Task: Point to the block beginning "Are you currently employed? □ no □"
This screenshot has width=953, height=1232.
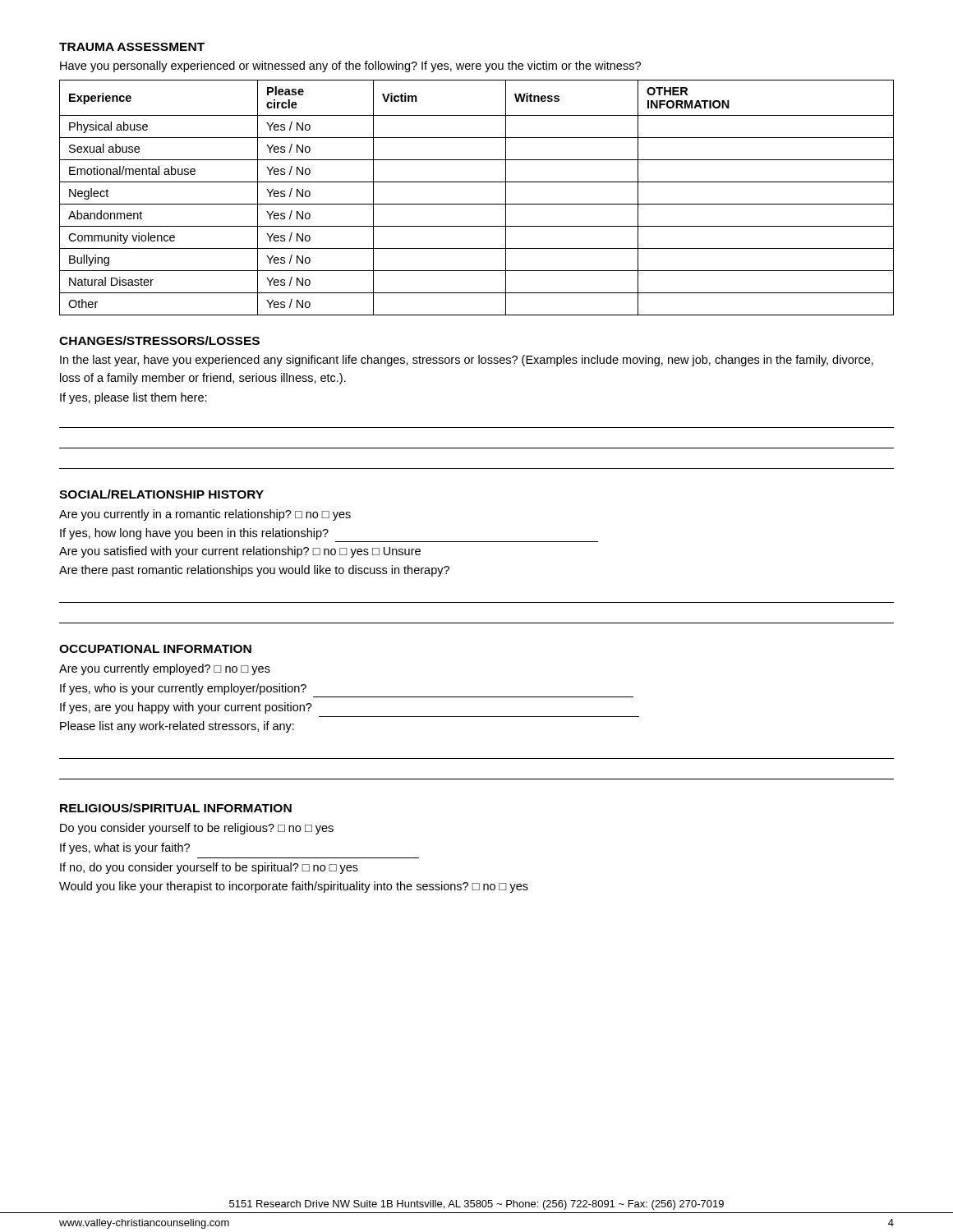Action: [x=349, y=697]
